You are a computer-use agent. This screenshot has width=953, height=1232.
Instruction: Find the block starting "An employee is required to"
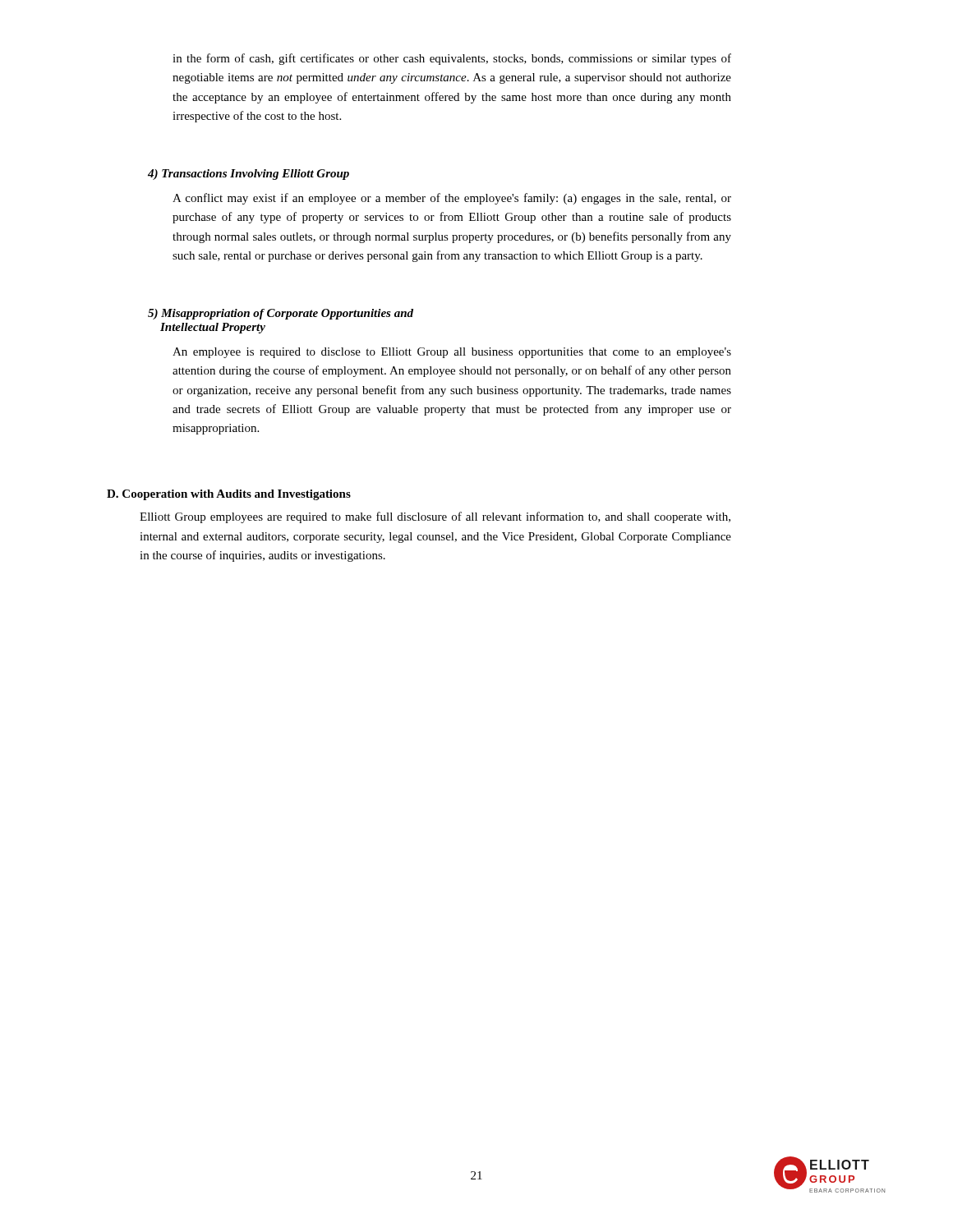pos(452,390)
